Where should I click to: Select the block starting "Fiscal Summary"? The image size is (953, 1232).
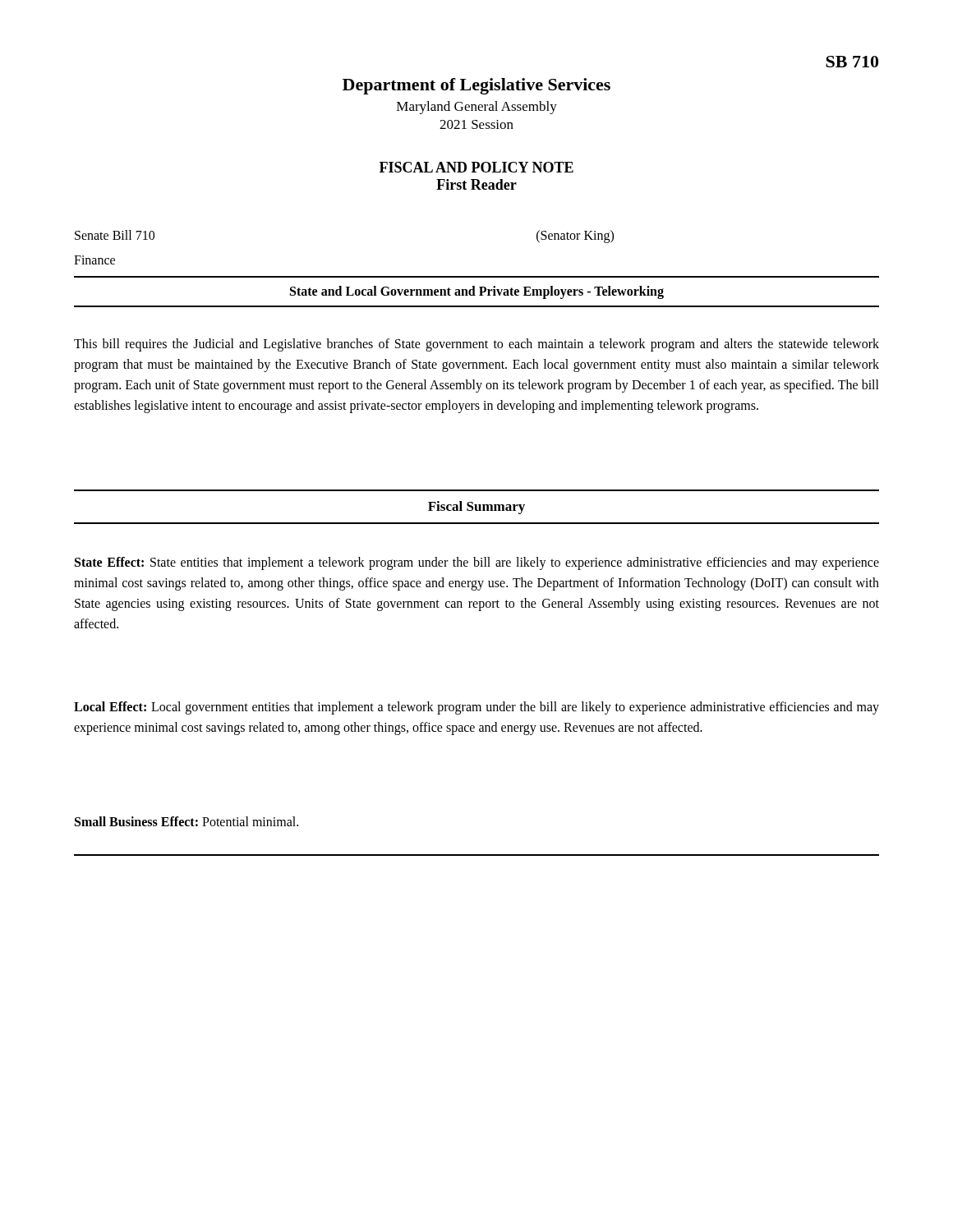476,506
